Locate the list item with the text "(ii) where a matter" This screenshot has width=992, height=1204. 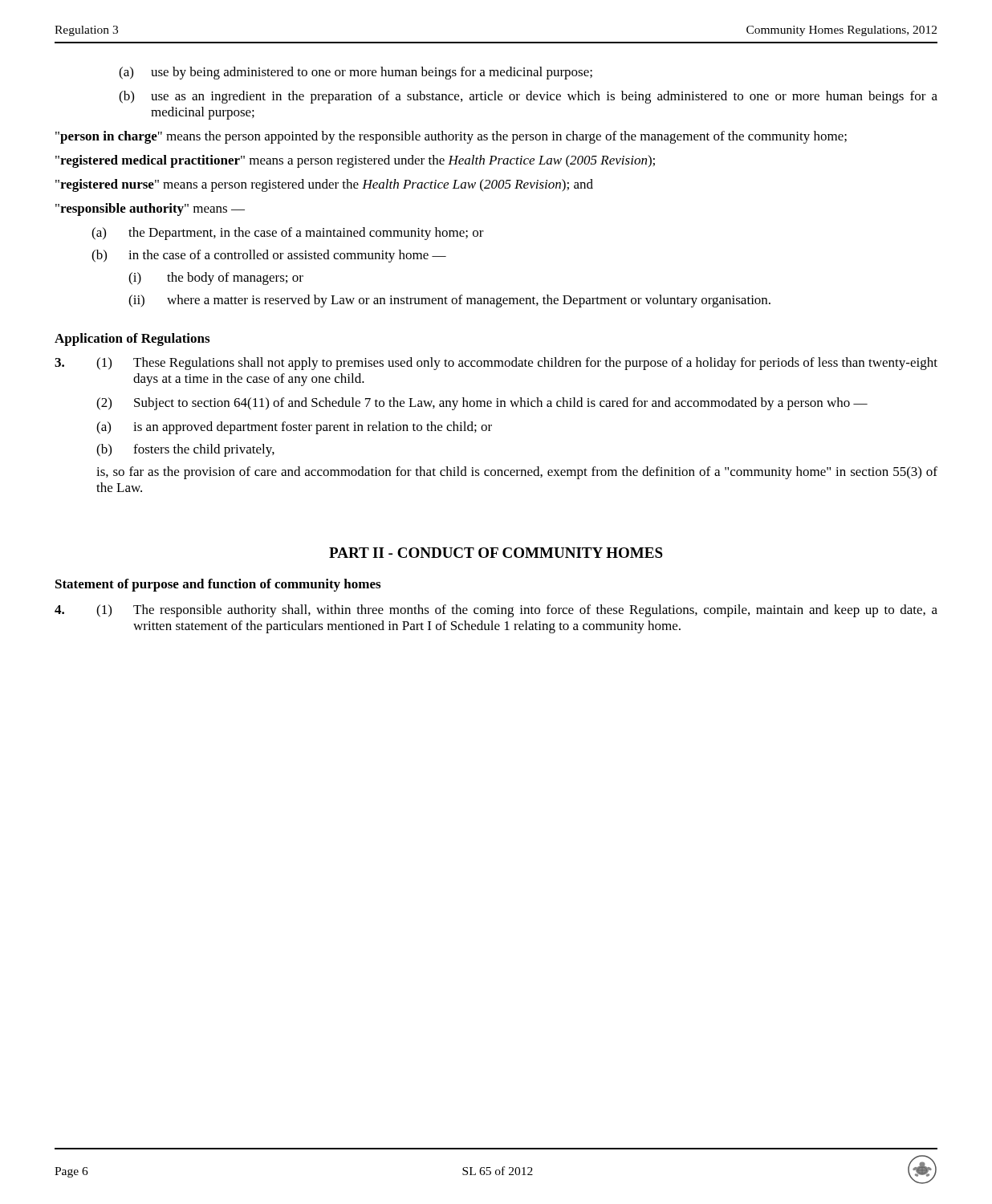click(533, 300)
